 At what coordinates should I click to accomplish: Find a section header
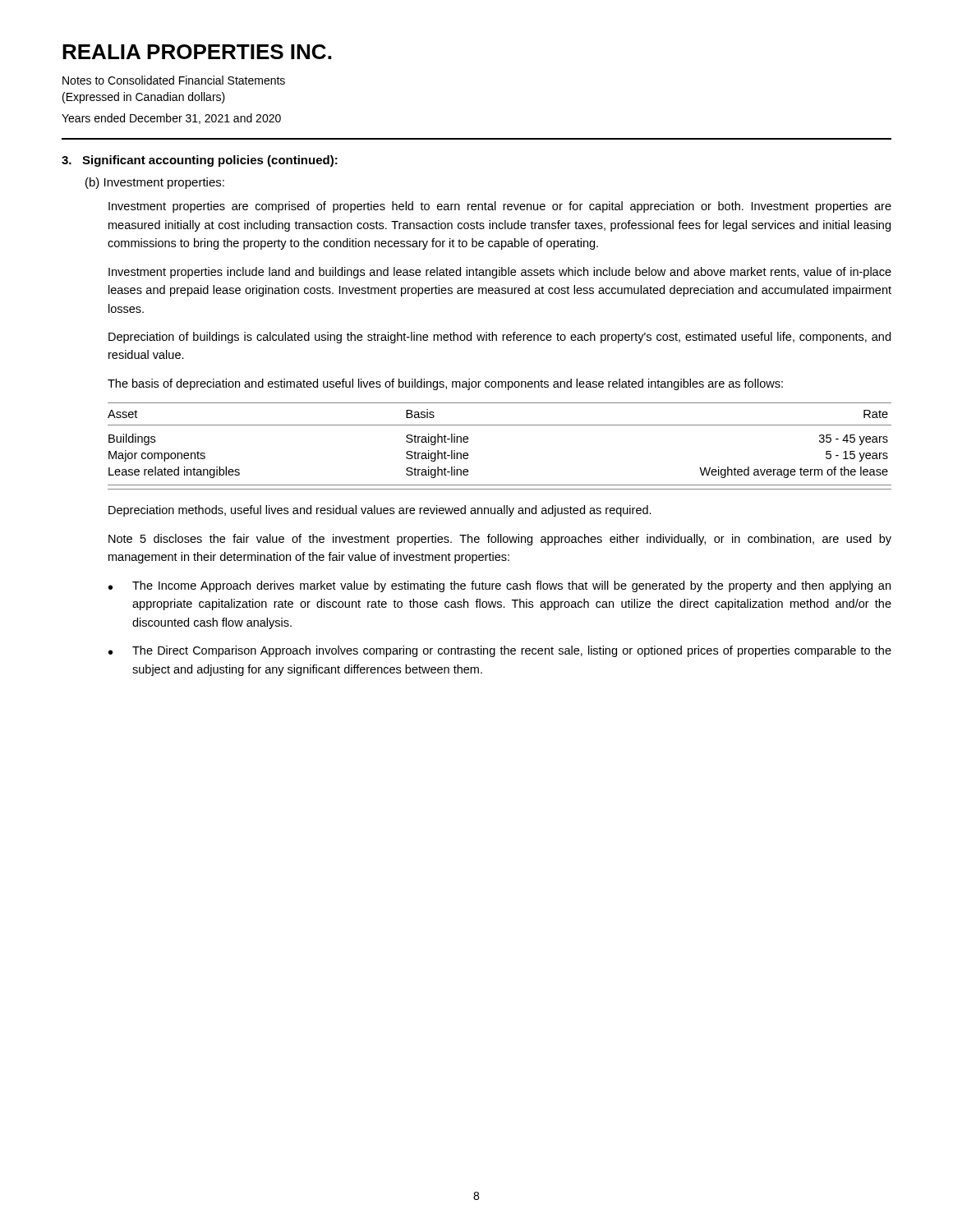tap(200, 160)
